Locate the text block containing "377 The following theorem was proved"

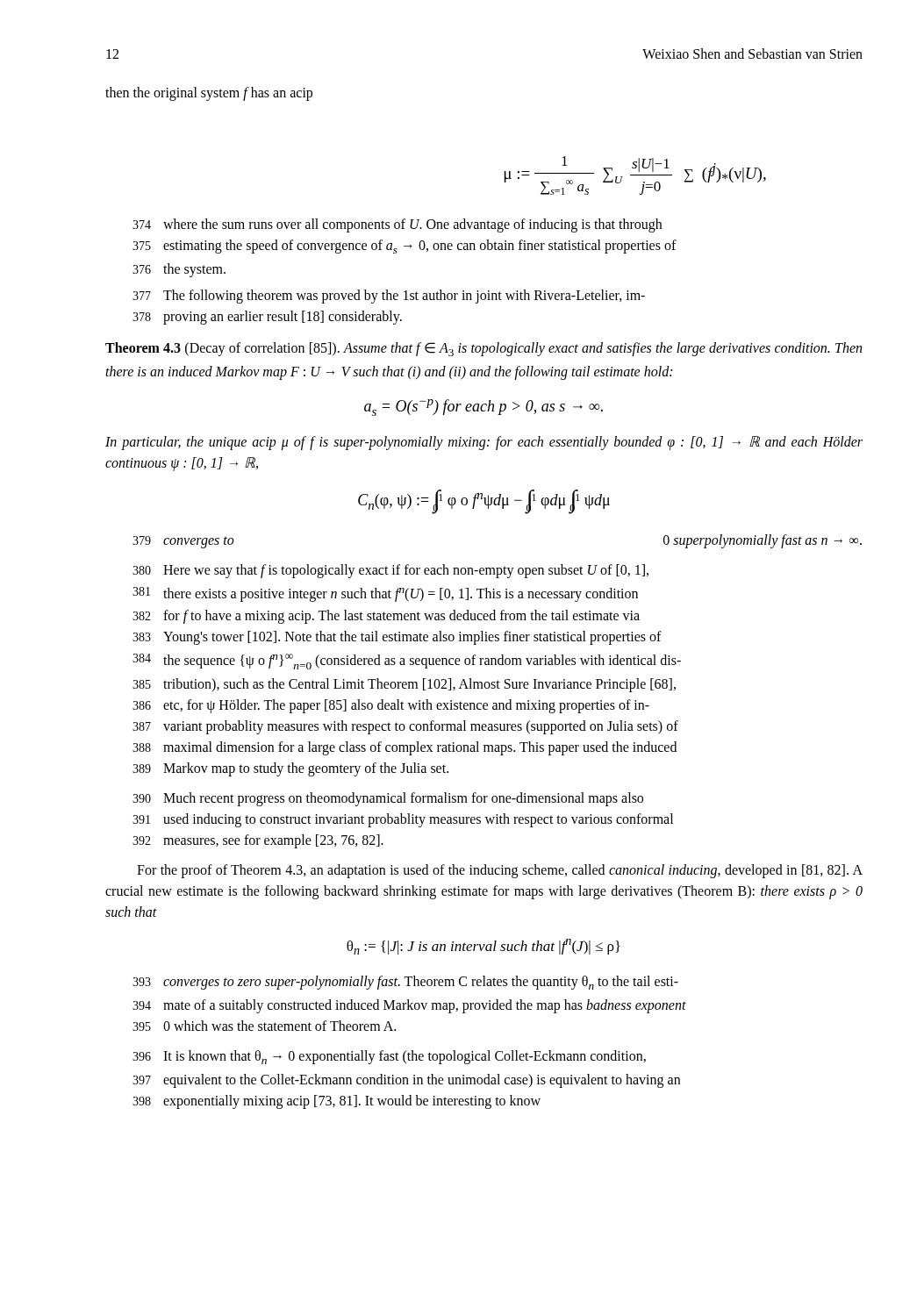(x=484, y=306)
